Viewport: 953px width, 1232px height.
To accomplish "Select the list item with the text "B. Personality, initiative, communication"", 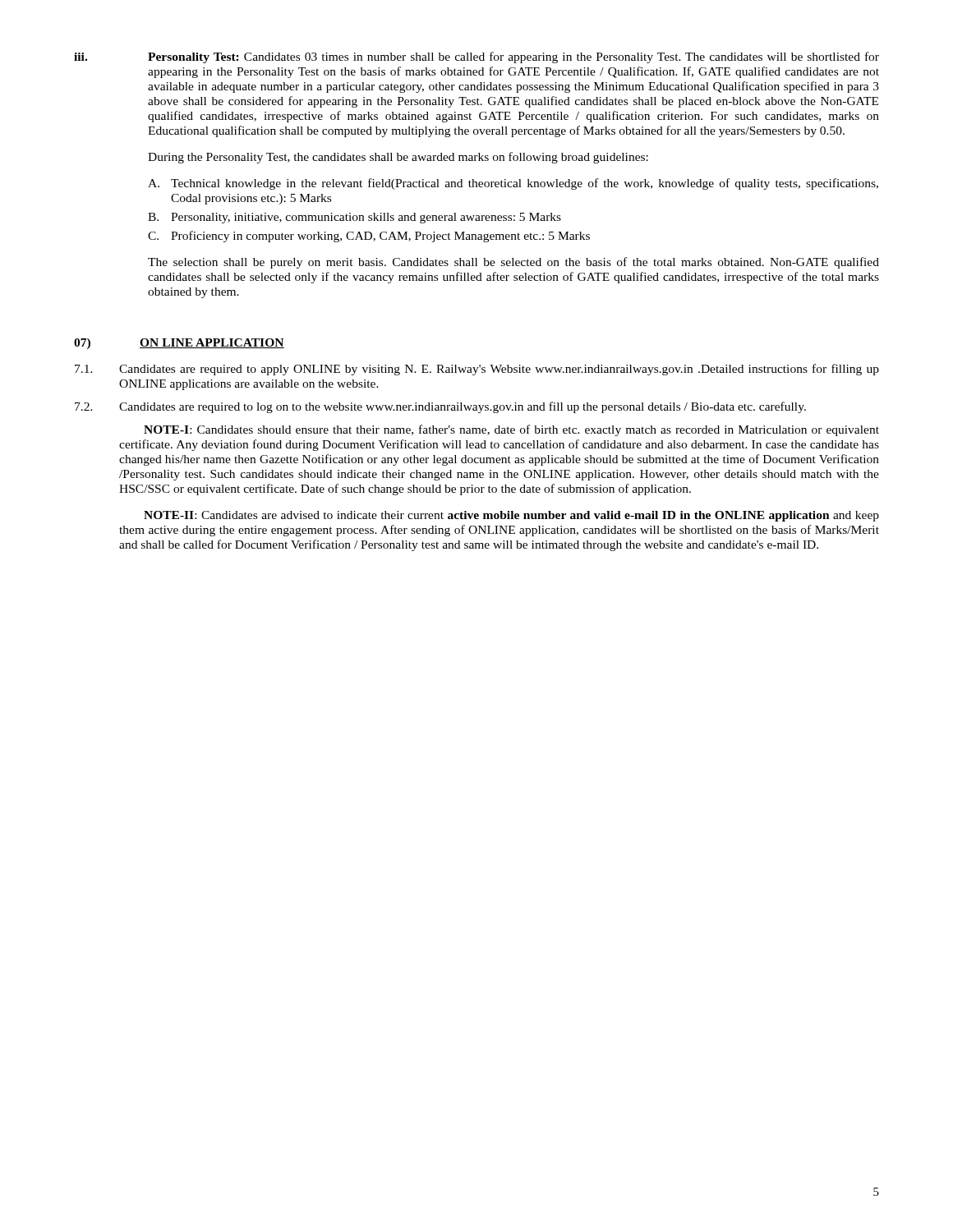I will [513, 217].
